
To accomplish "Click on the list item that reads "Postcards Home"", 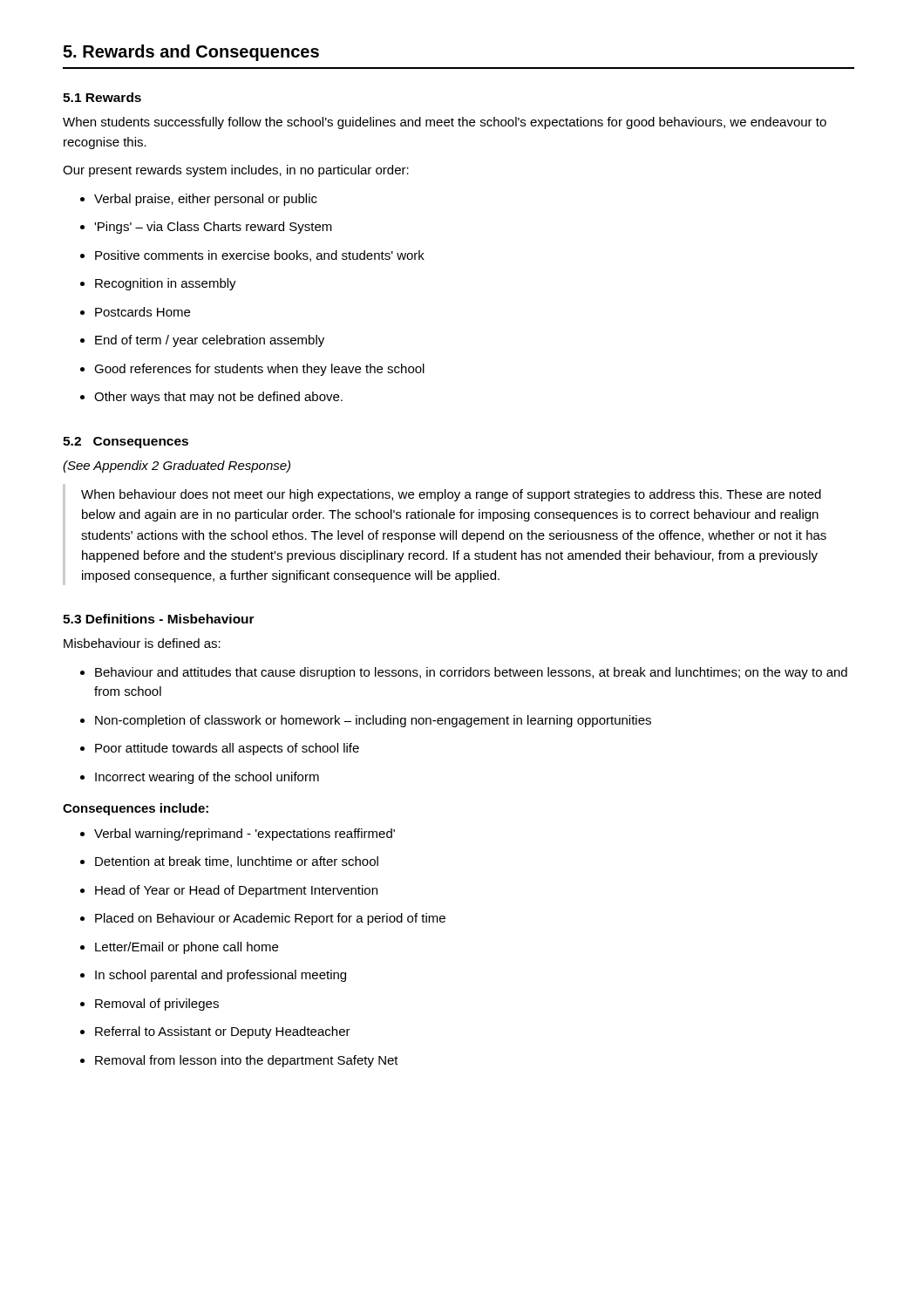I will click(x=135, y=312).
